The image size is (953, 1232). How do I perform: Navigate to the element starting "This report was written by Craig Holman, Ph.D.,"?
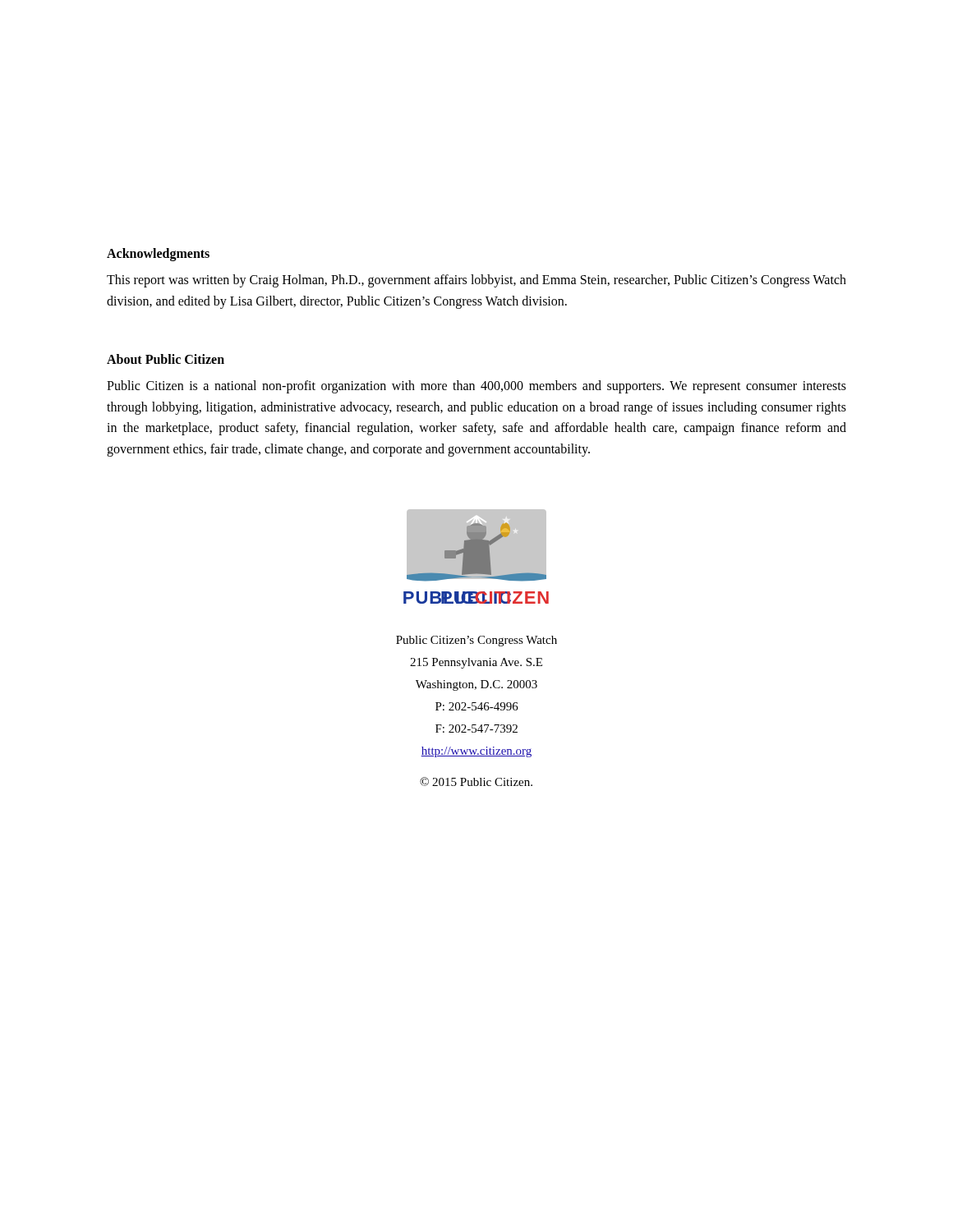pos(476,290)
